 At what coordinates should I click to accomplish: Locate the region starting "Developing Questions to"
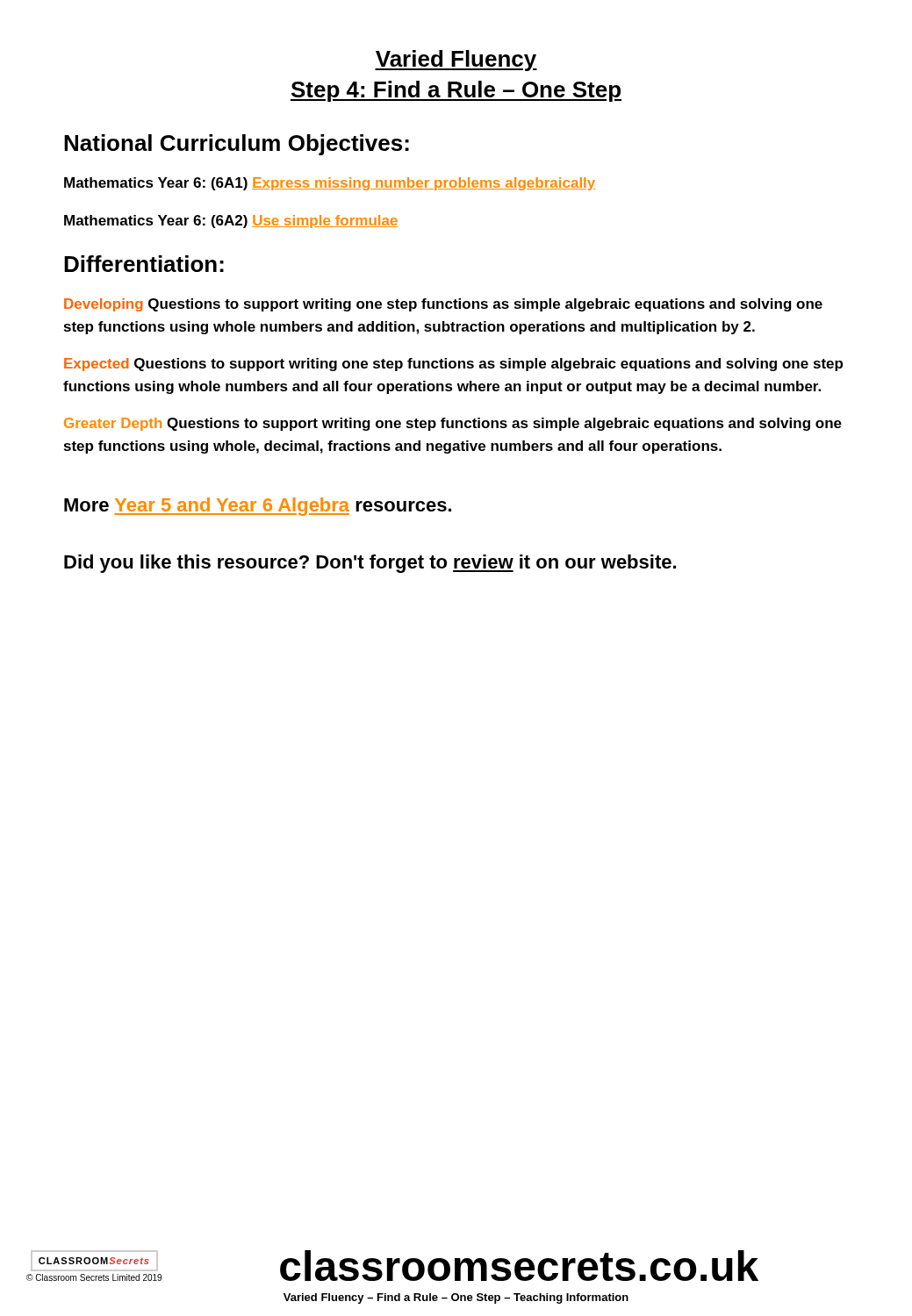pyautogui.click(x=456, y=316)
